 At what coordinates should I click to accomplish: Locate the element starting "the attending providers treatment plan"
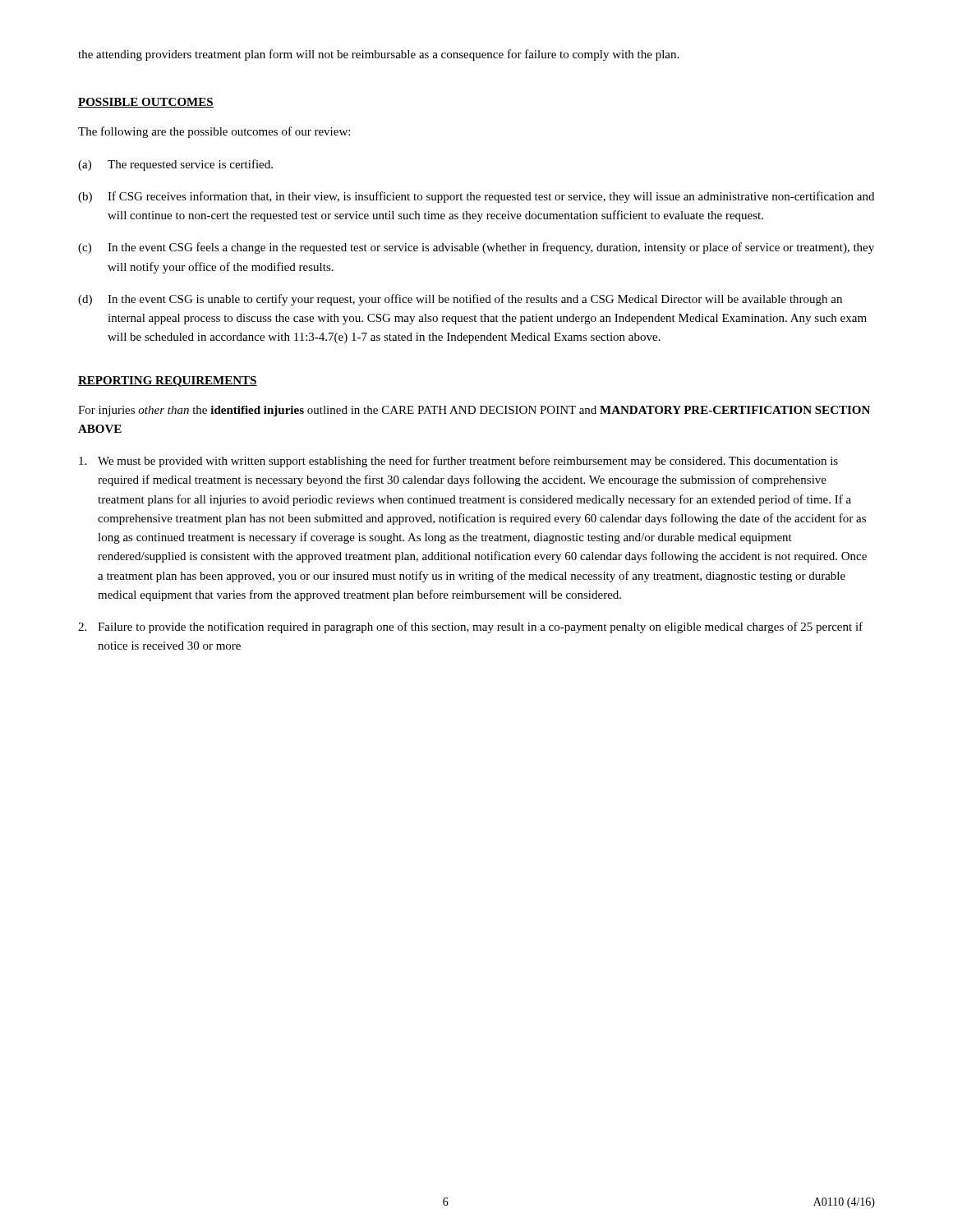(x=379, y=54)
